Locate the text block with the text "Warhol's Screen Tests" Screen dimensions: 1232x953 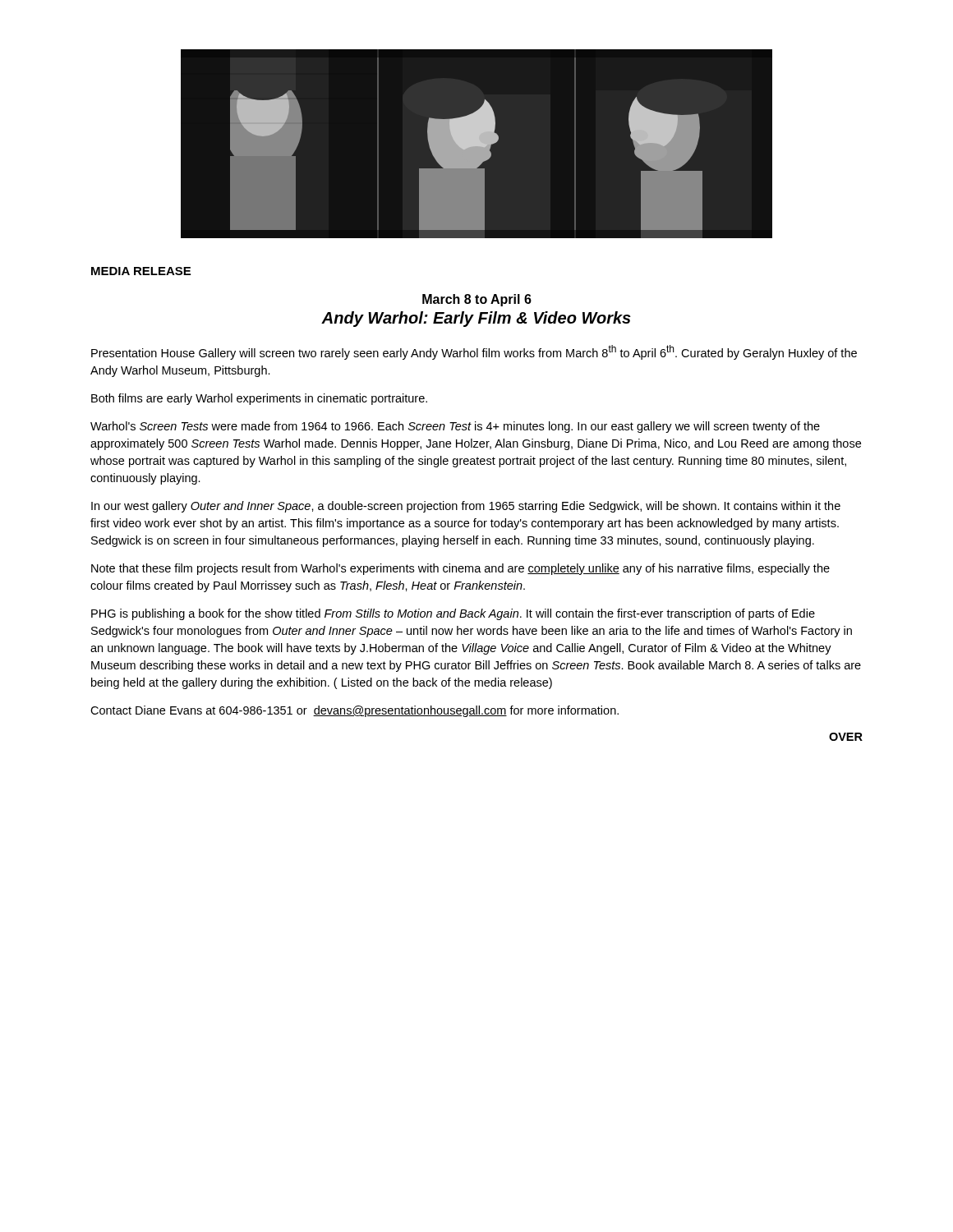pos(476,452)
